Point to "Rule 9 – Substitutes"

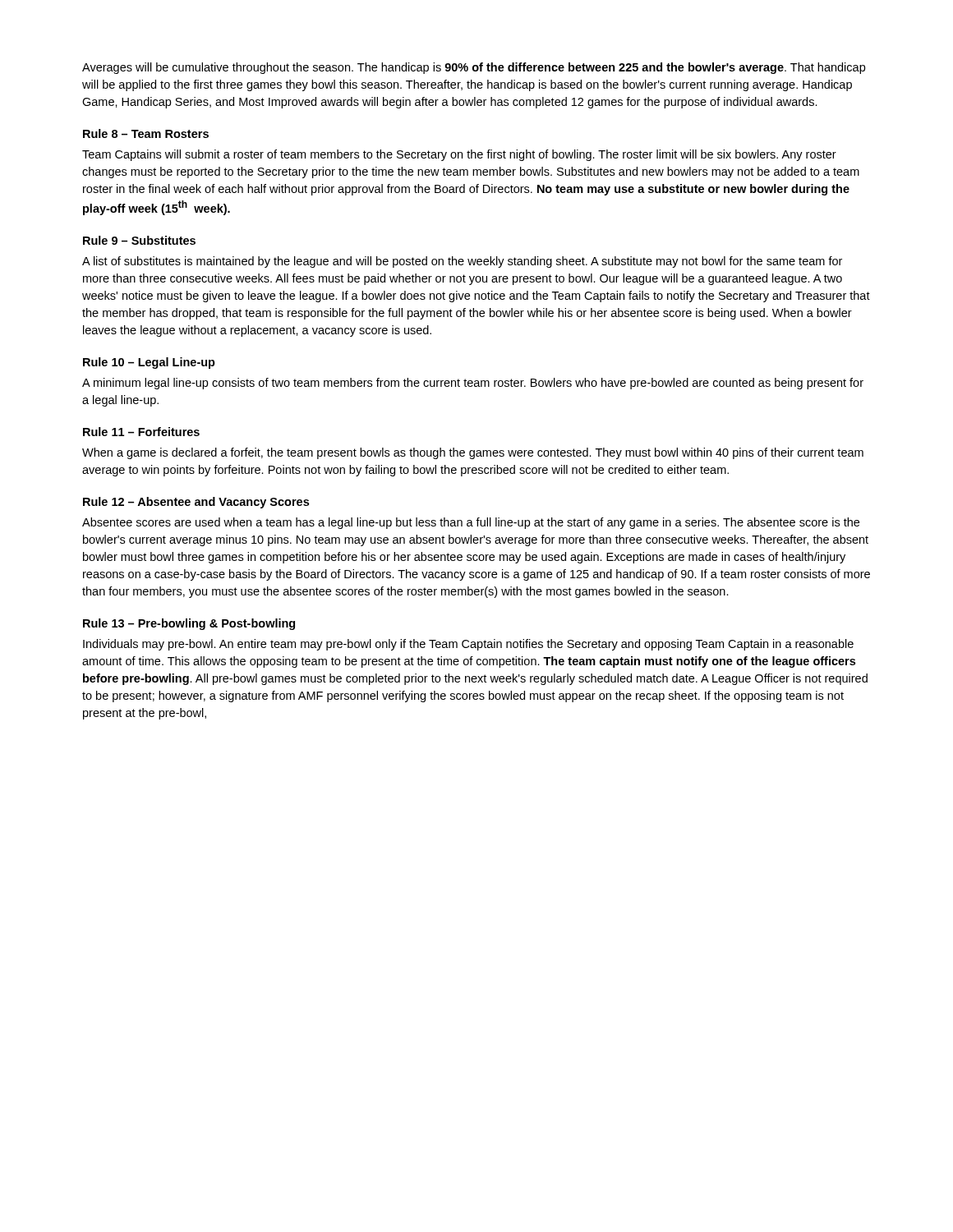[x=139, y=241]
